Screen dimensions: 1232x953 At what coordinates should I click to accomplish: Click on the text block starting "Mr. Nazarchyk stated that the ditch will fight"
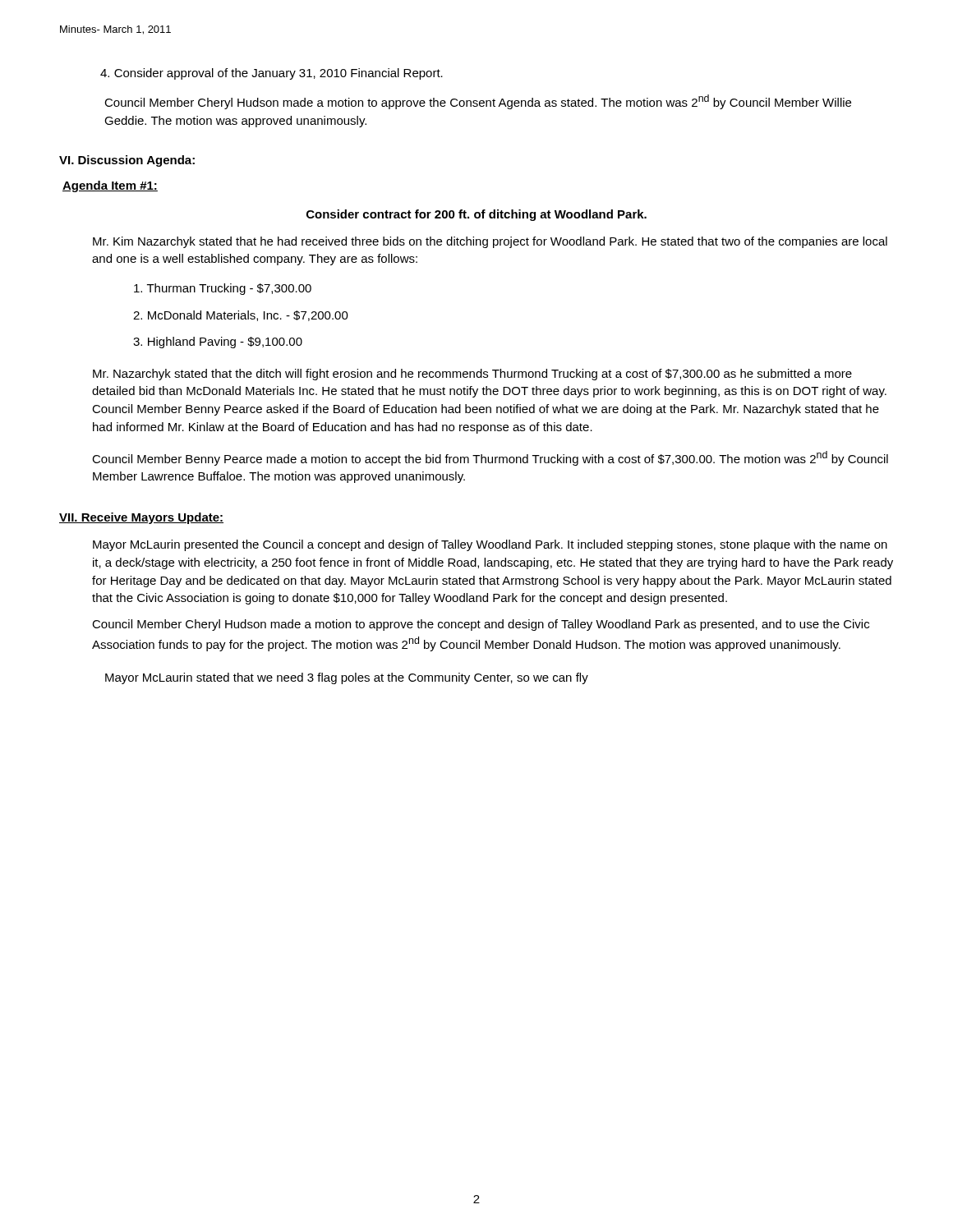[493, 400]
